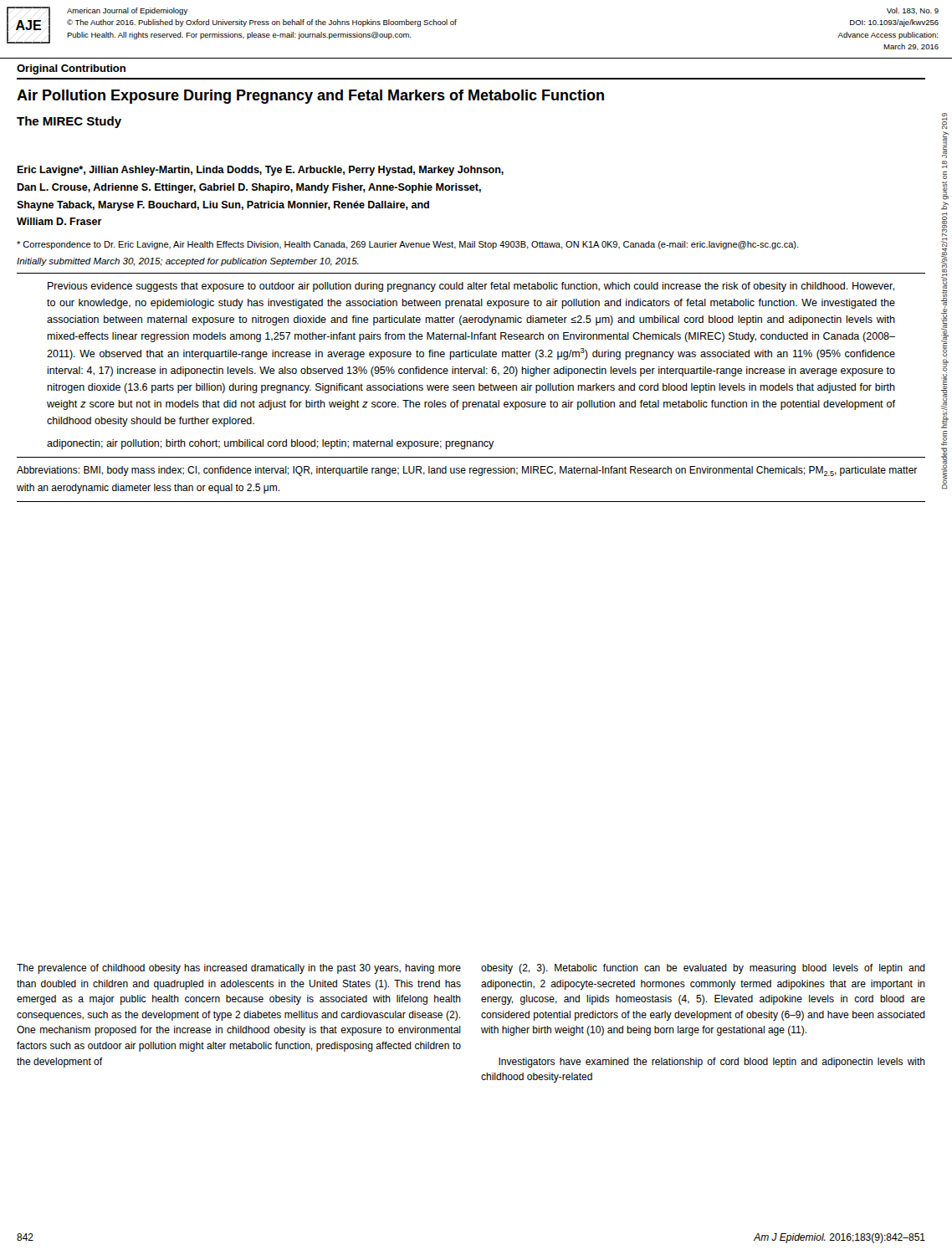Click on the text starting "The MIREC Study"
Viewport: 952px width, 1255px height.
click(x=69, y=121)
